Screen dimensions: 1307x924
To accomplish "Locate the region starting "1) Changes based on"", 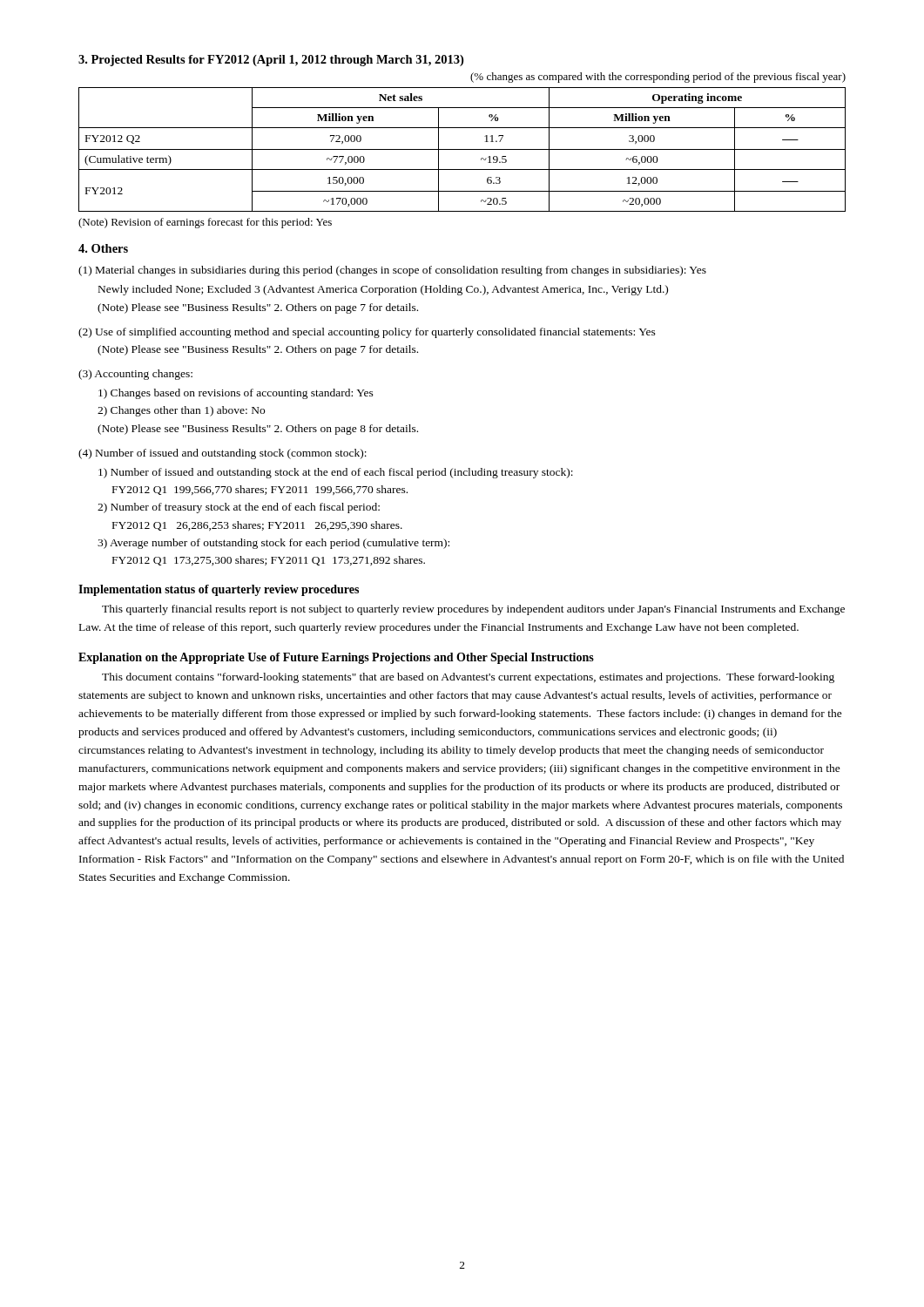I will pos(236,392).
